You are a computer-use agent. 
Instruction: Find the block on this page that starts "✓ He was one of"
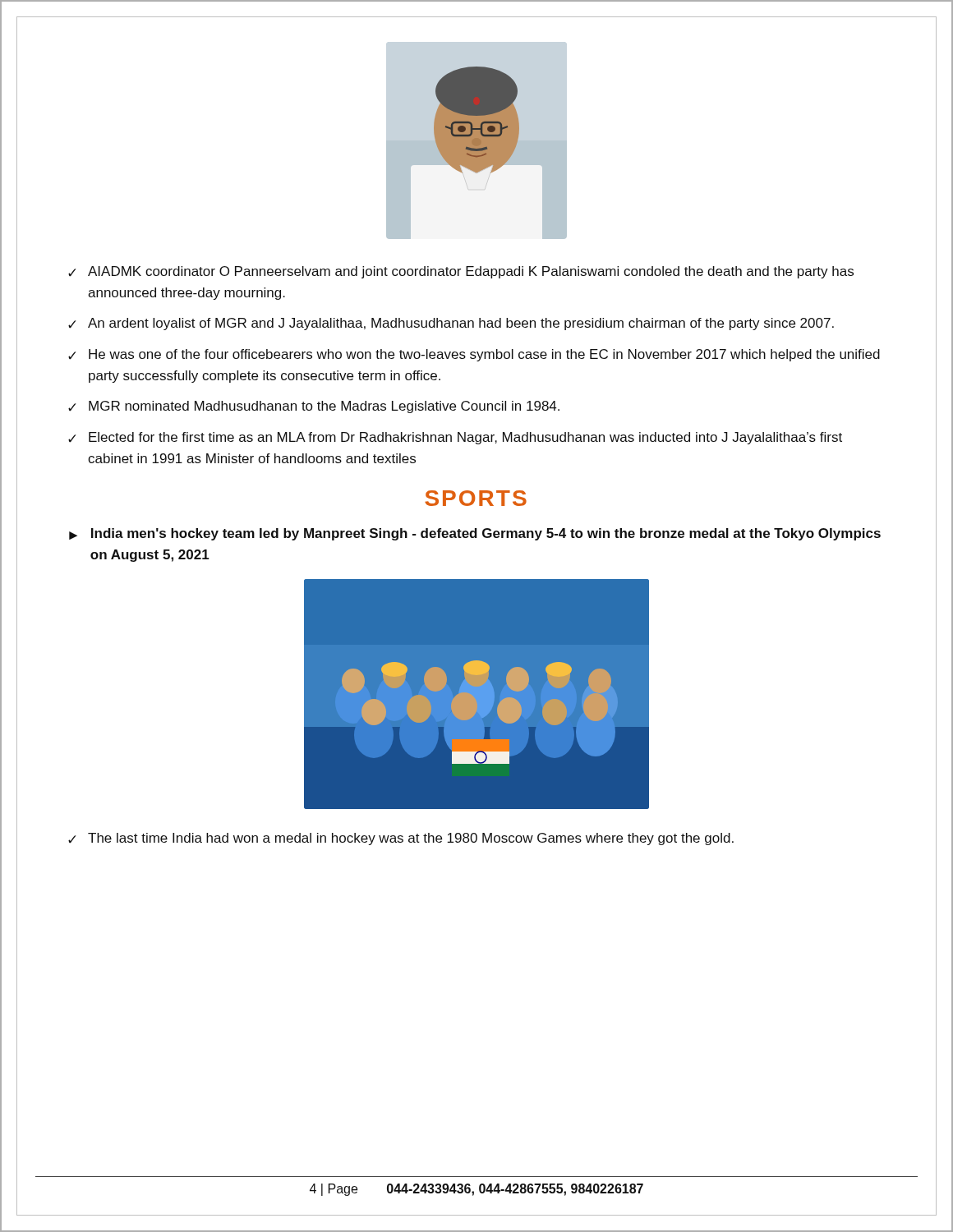pyautogui.click(x=476, y=366)
